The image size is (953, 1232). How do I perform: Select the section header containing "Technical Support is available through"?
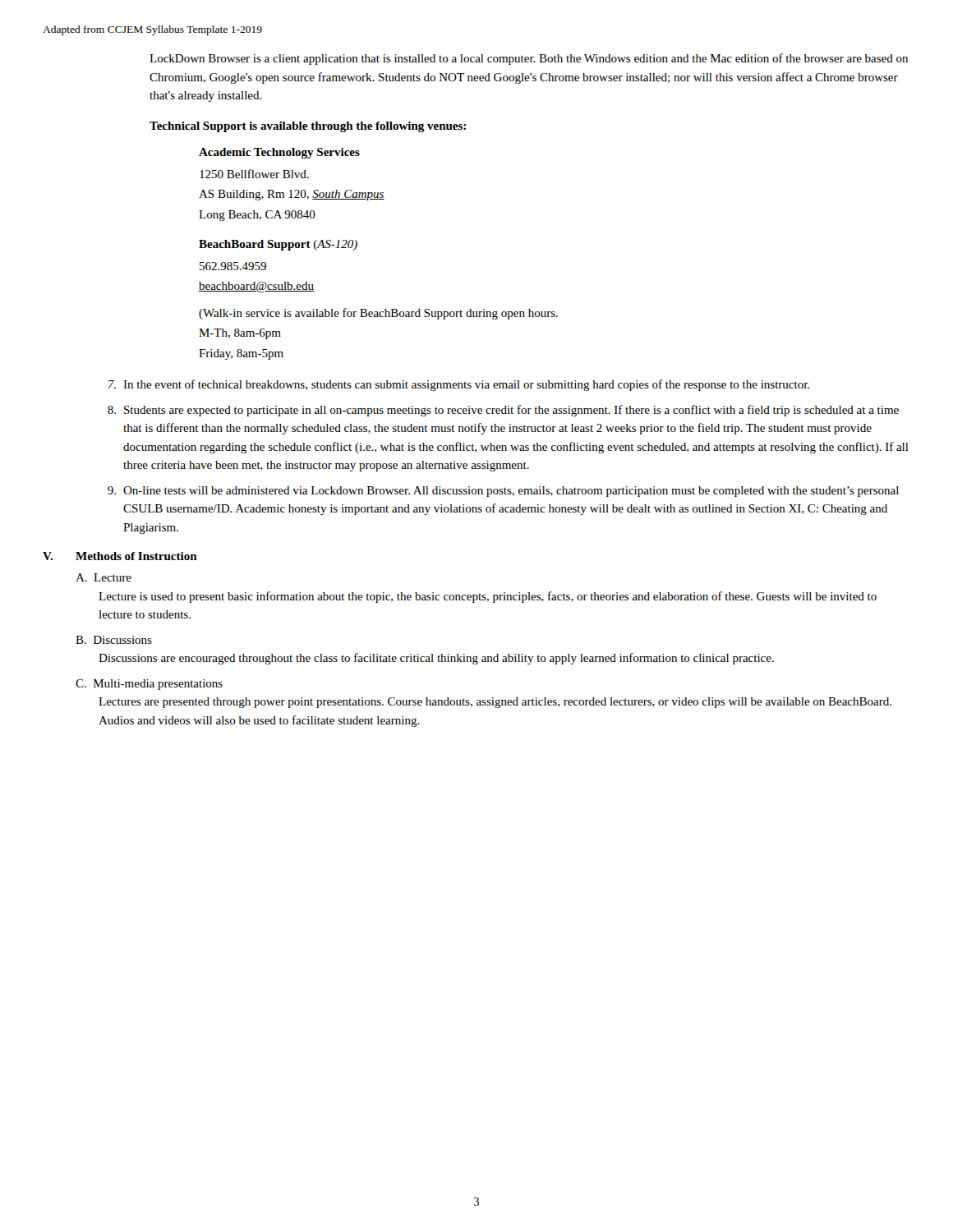pyautogui.click(x=308, y=127)
